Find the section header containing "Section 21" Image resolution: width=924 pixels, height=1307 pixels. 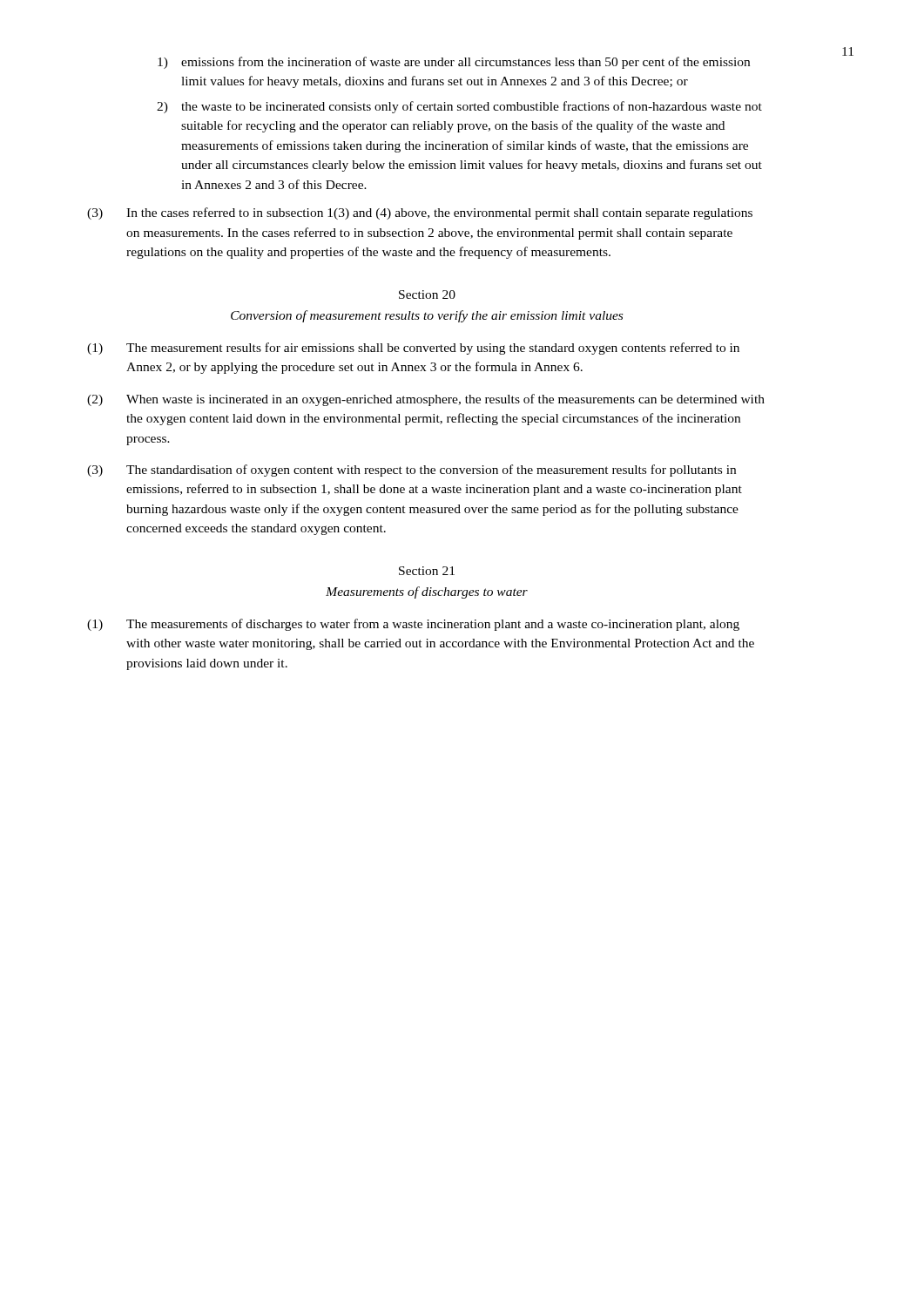[427, 570]
